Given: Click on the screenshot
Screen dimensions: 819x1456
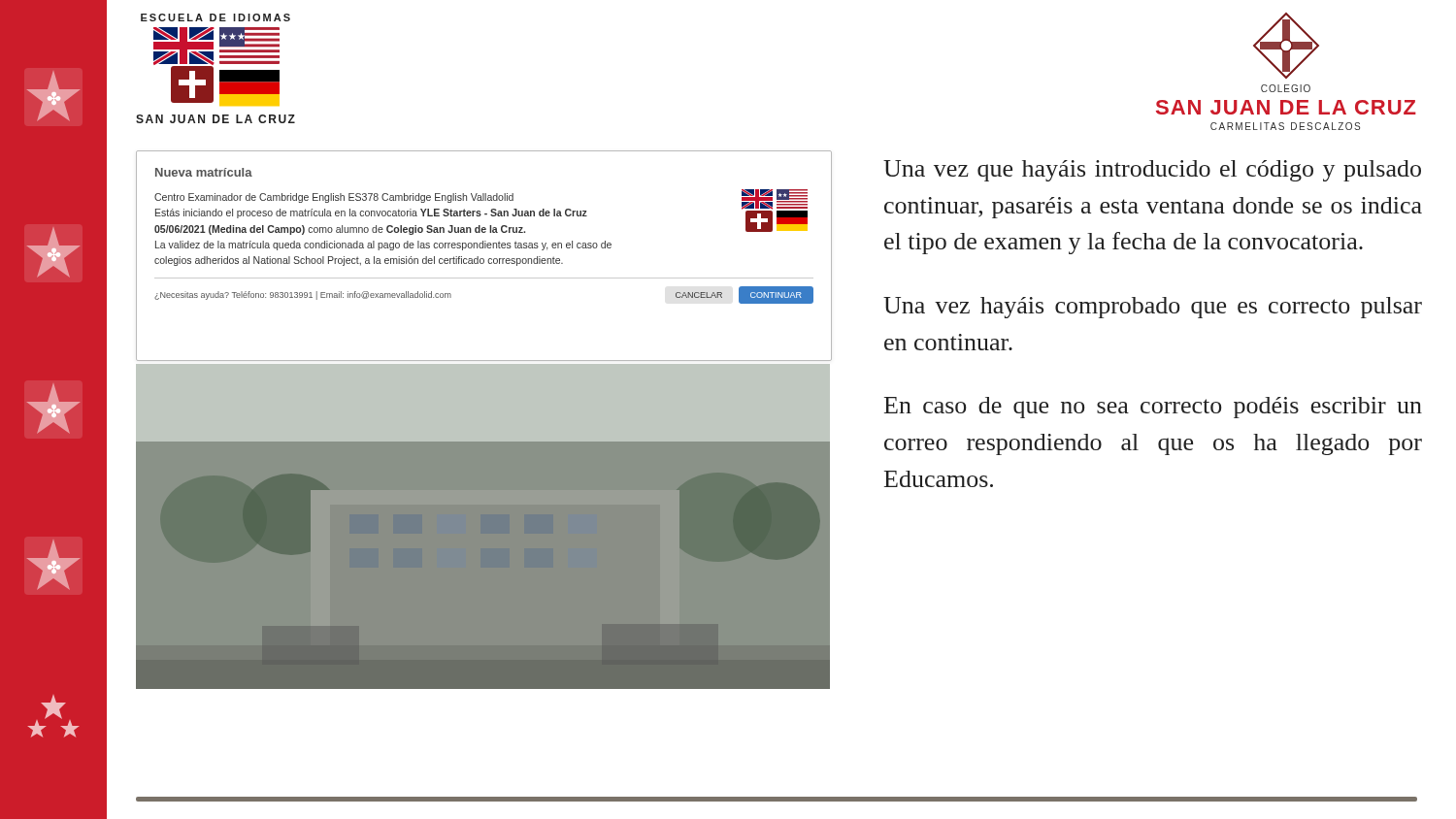Looking at the screenshot, I should click(x=484, y=256).
